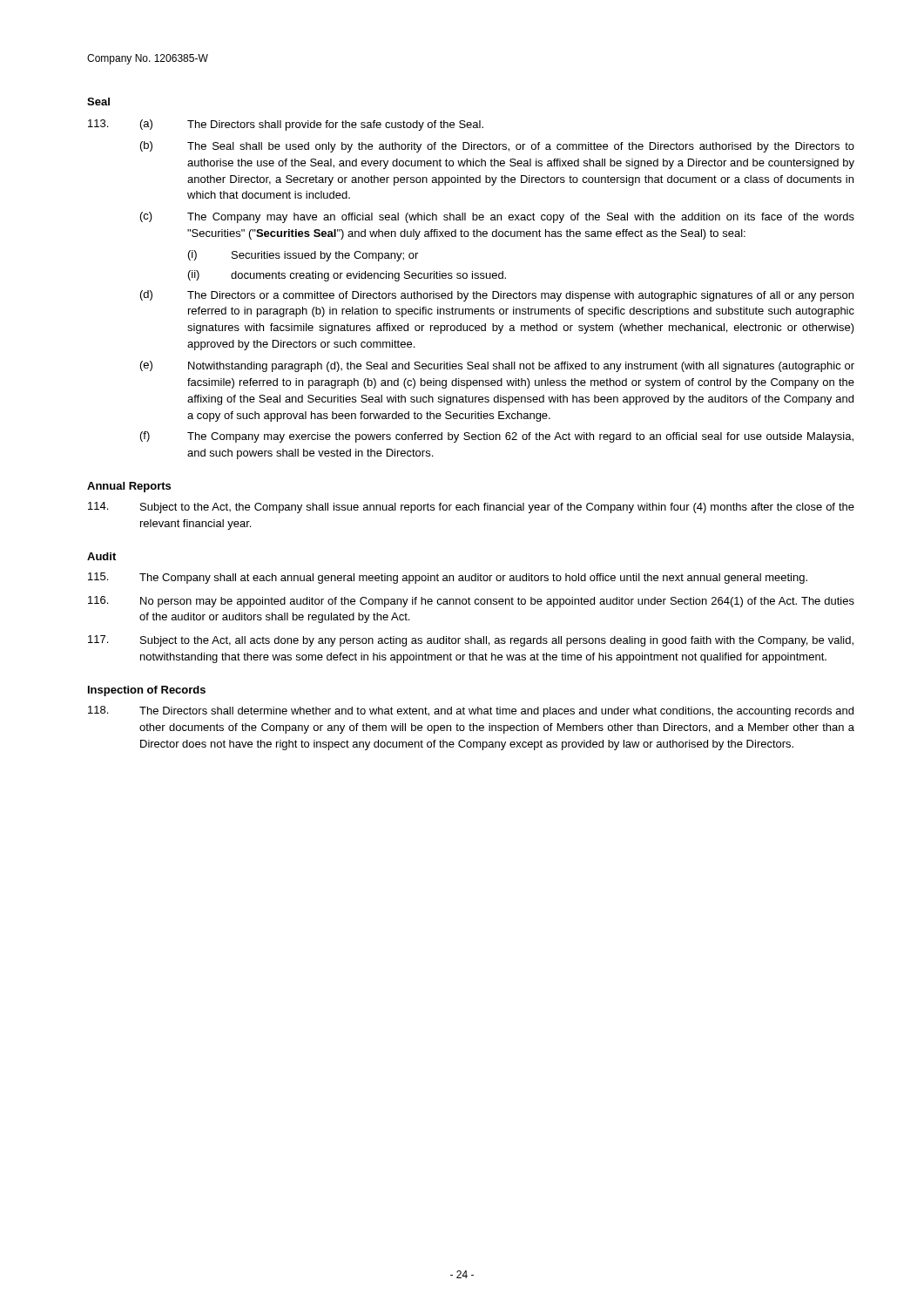Click on the text block that reads "(a) The Directors shall provide for"

coord(471,179)
